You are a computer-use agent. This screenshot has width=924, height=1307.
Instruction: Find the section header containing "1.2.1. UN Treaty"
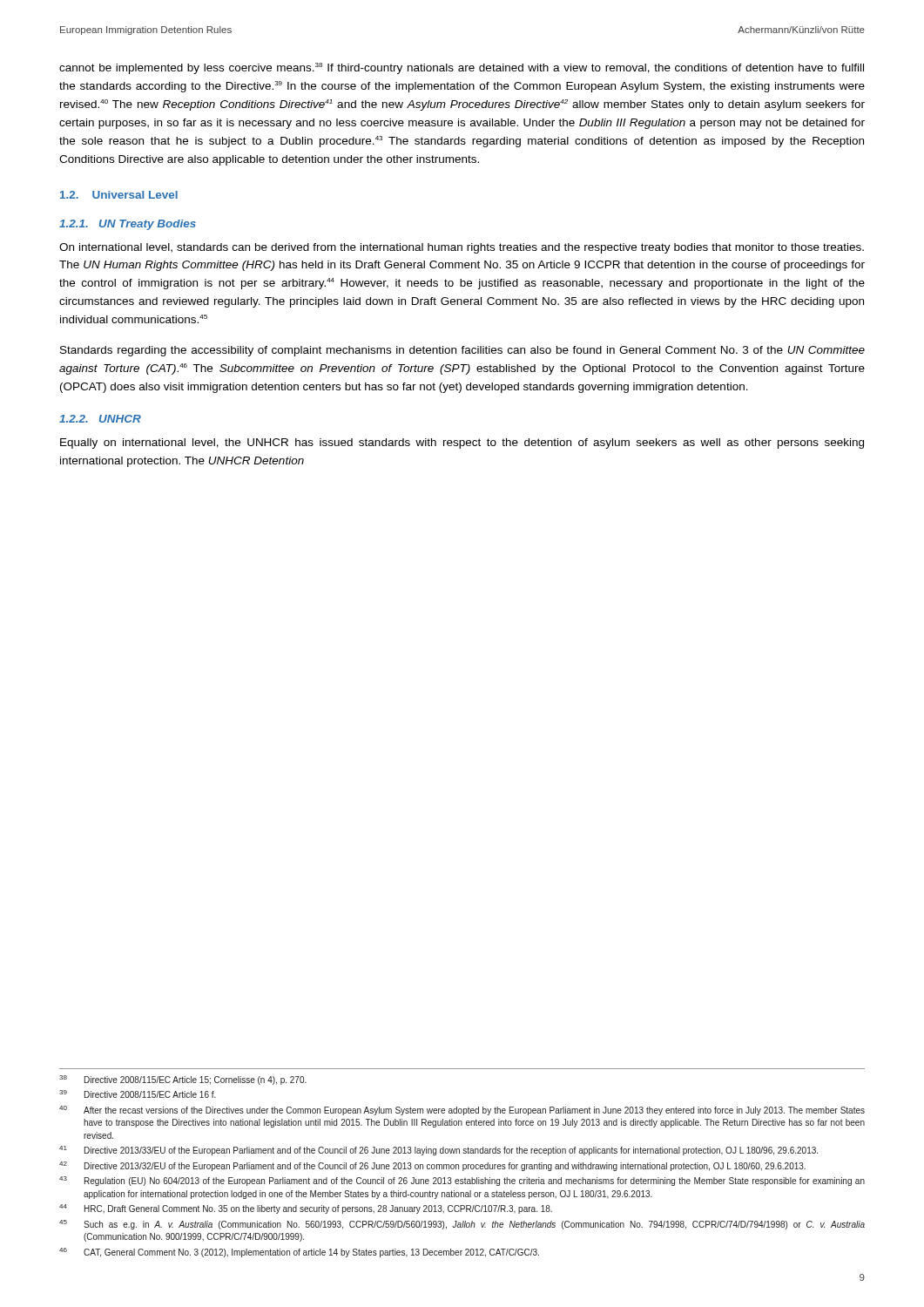click(x=128, y=223)
